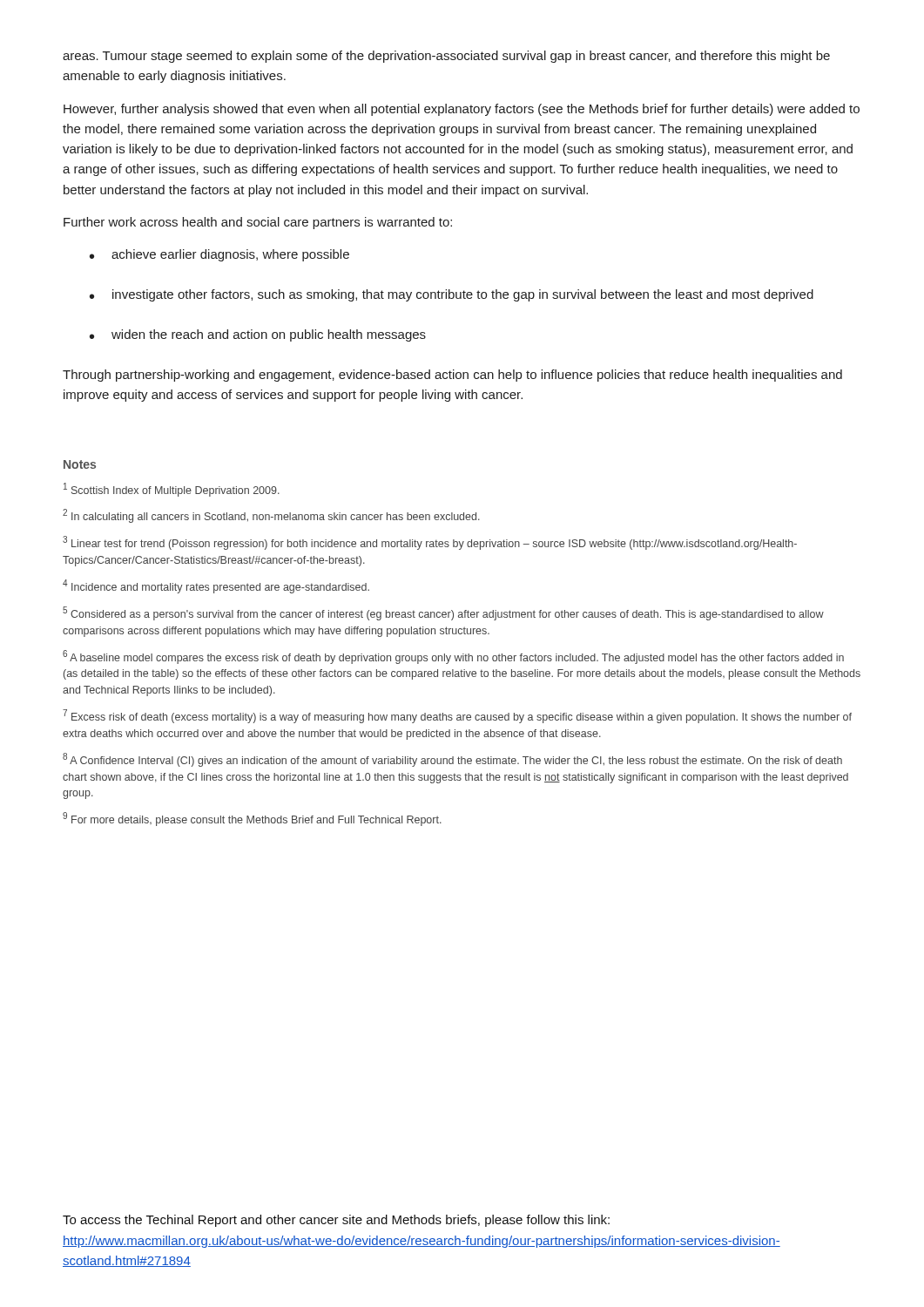Locate the block of text that opens with "To access the"

[421, 1240]
